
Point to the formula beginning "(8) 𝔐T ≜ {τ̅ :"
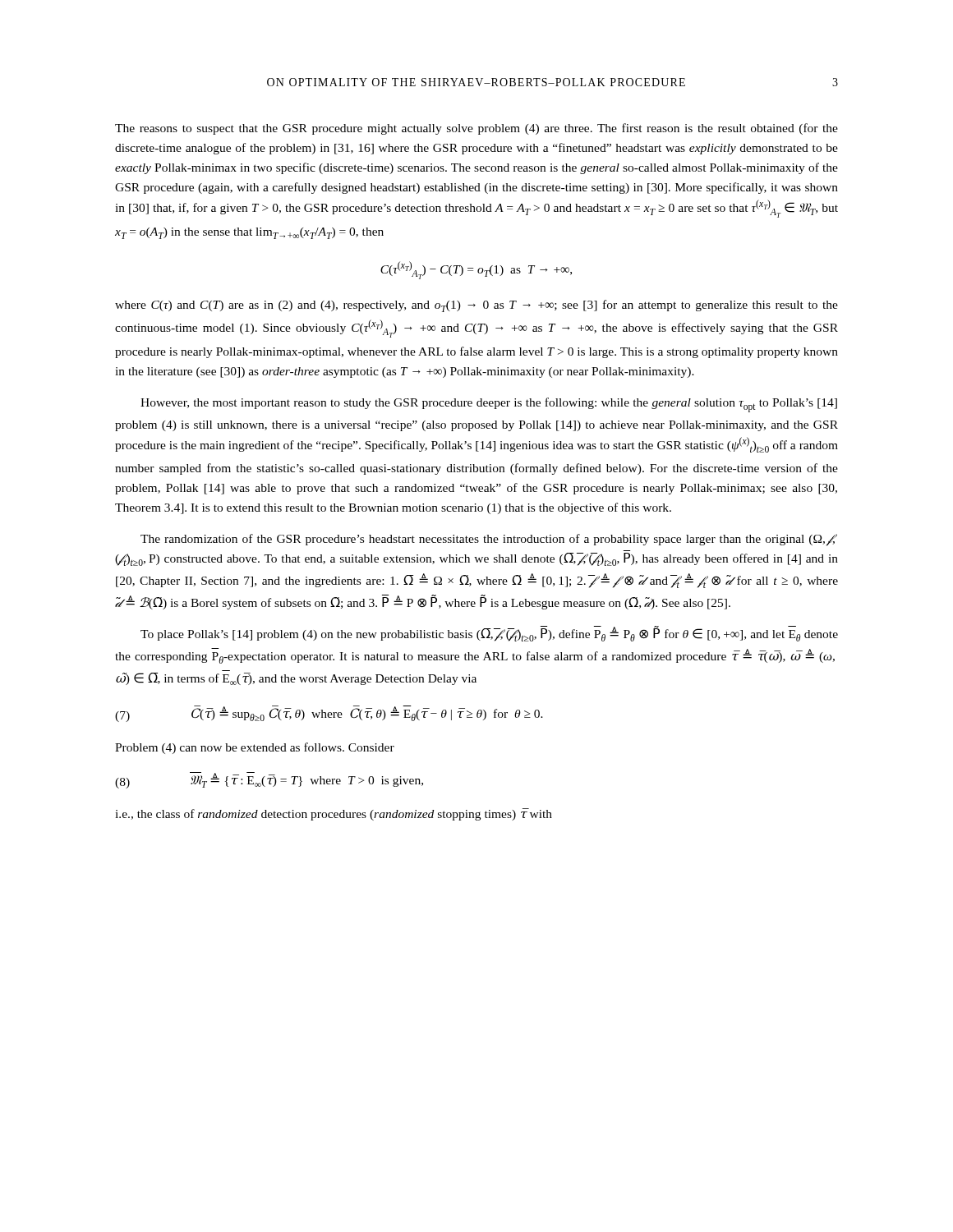[269, 780]
